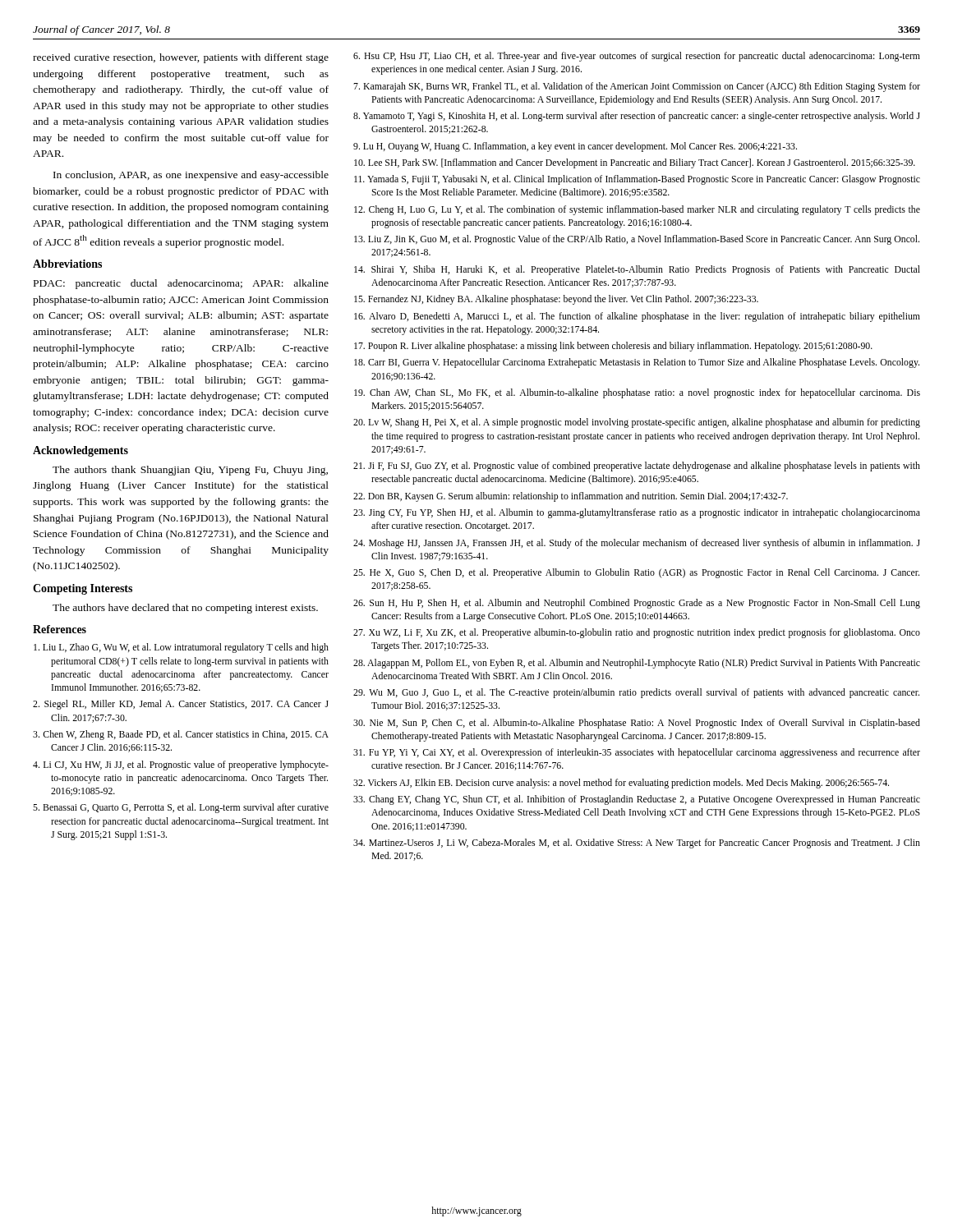Point to the block beginning "15. Fernandez NJ, Kidney BA. Alkaline phosphatase: beyond"
953x1232 pixels.
coord(556,299)
